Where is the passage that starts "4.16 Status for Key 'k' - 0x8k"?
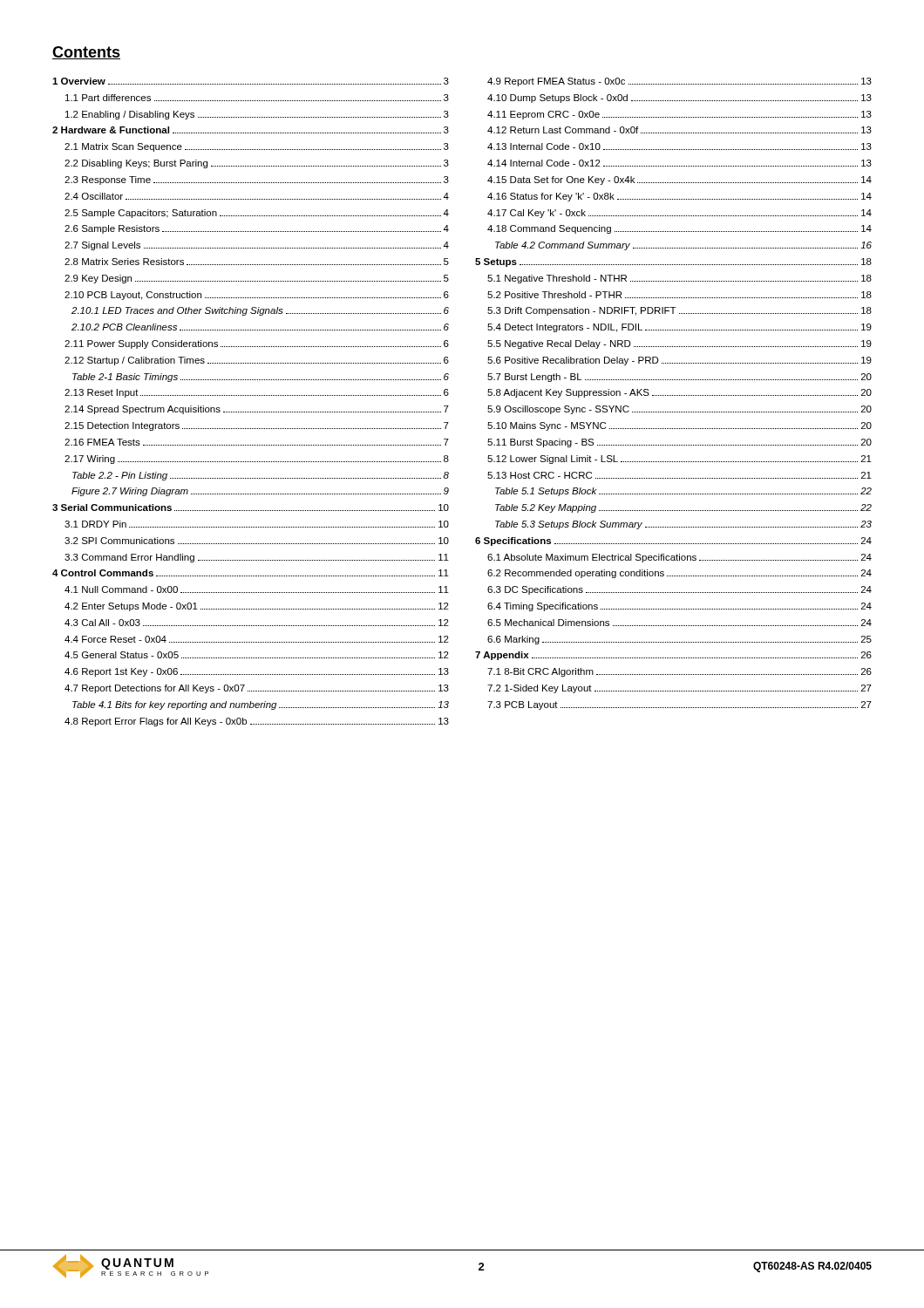 pyautogui.click(x=680, y=197)
